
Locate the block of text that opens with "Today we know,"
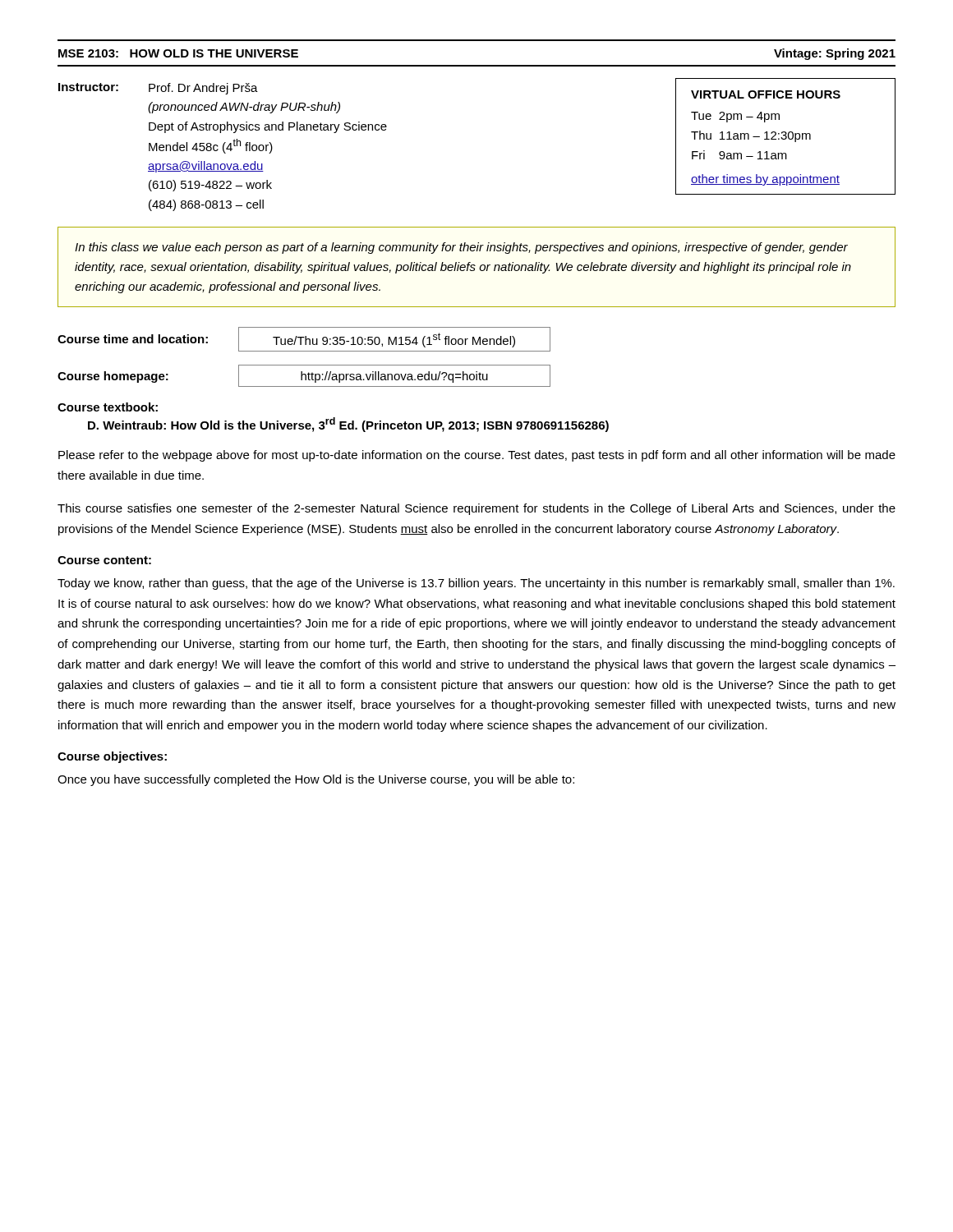(476, 654)
